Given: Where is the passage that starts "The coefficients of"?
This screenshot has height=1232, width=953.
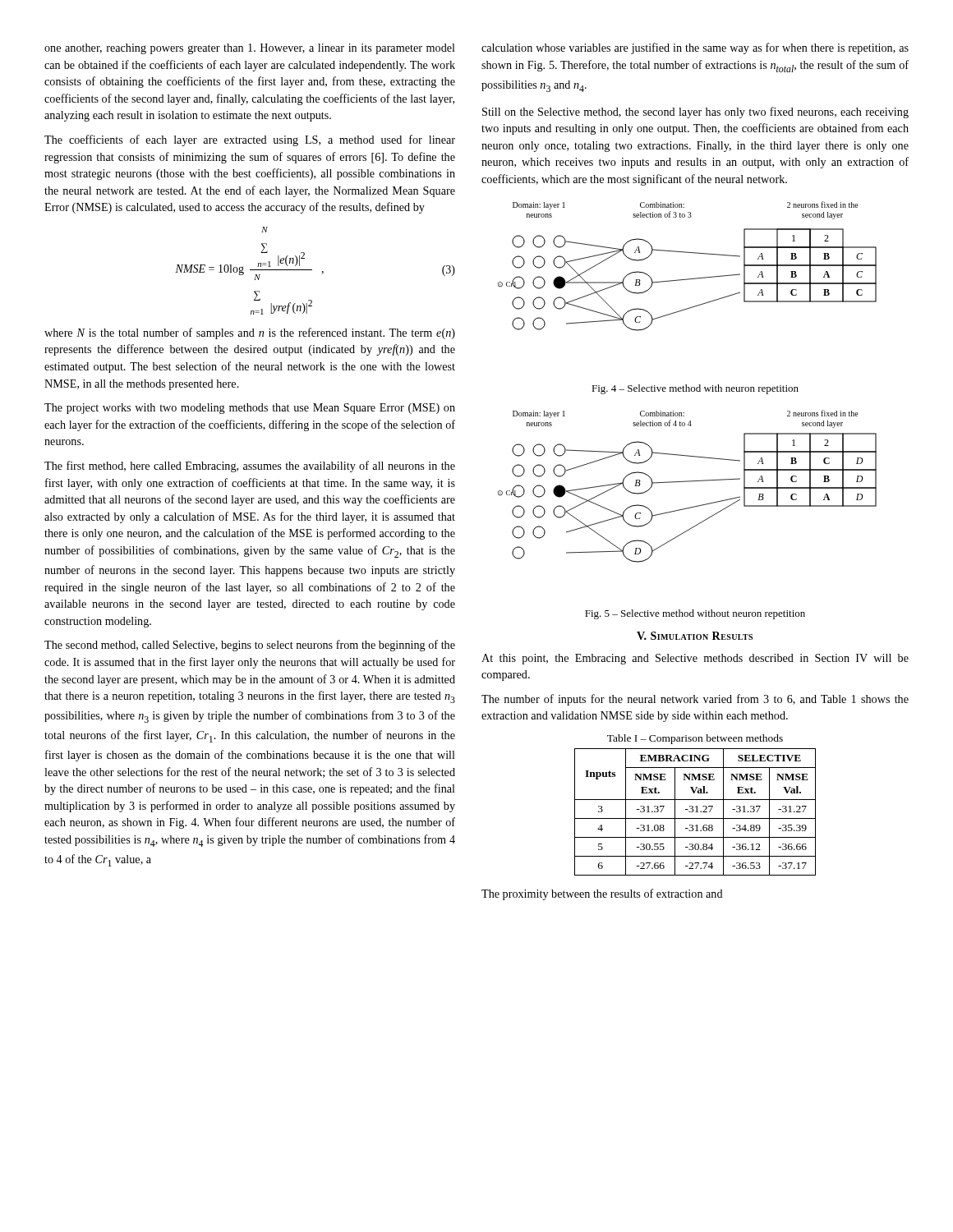Looking at the screenshot, I should pyautogui.click(x=250, y=174).
